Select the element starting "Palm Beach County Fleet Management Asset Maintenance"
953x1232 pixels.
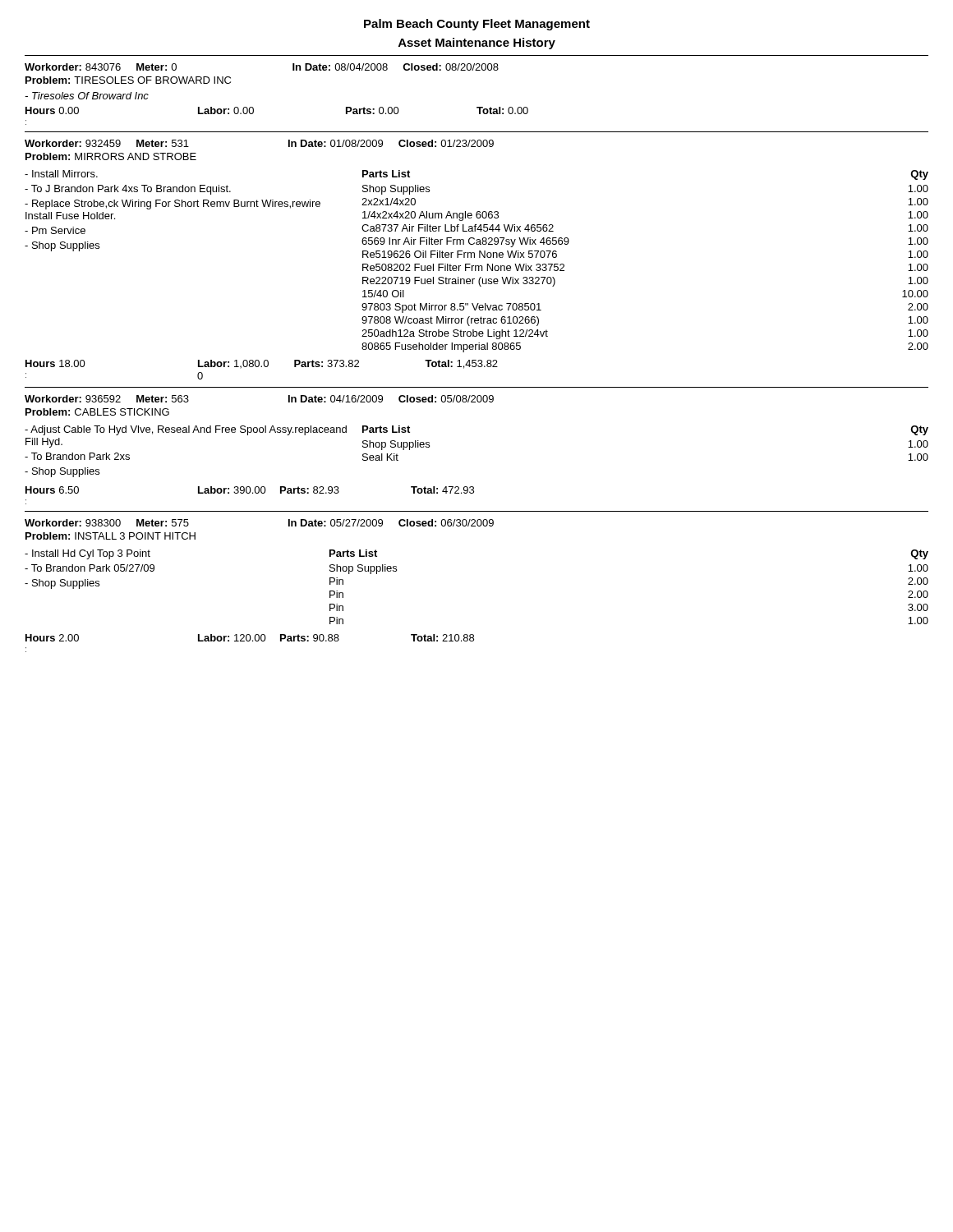[476, 33]
